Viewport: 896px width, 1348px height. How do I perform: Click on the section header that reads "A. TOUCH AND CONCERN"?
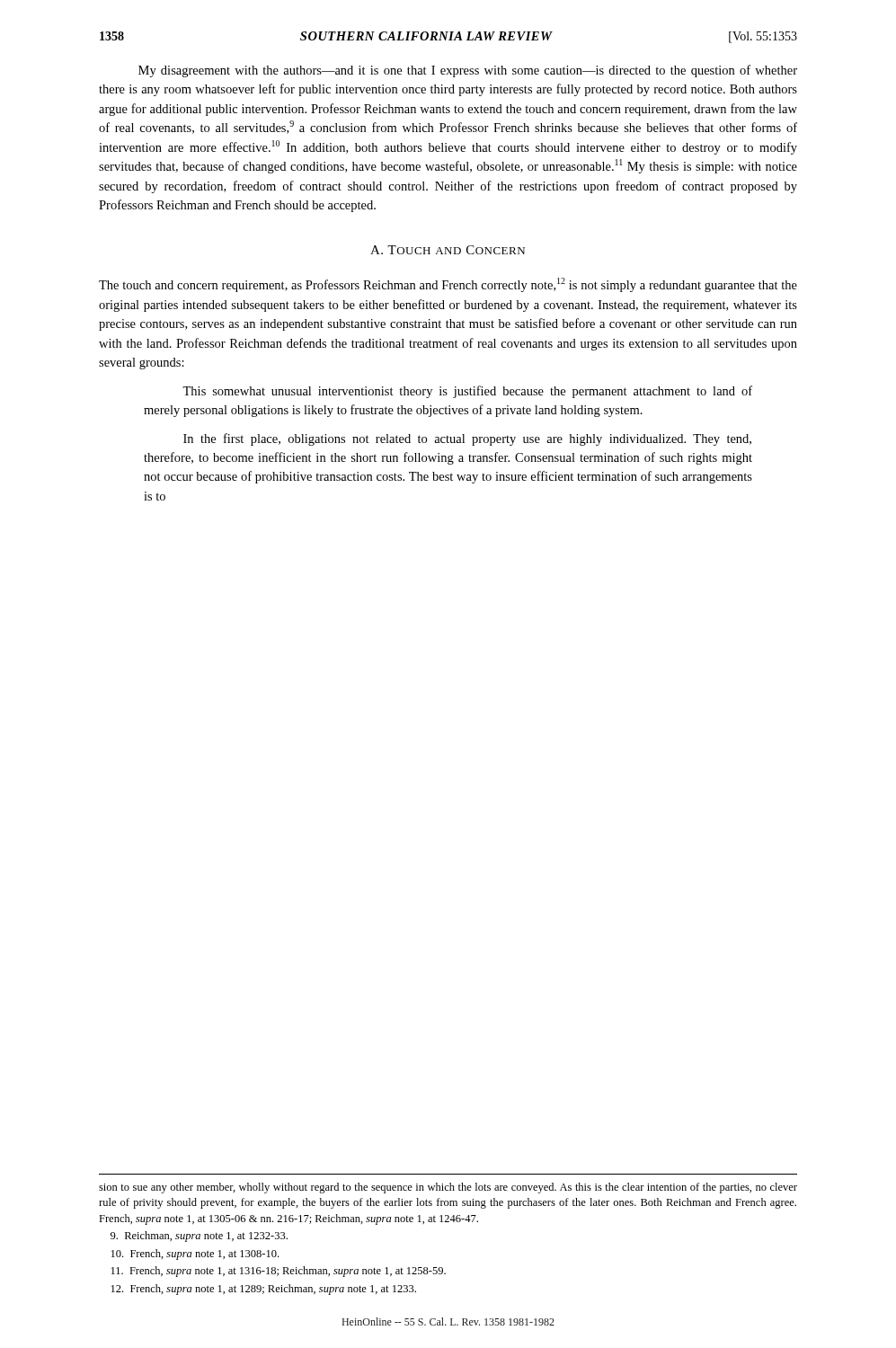(x=448, y=250)
